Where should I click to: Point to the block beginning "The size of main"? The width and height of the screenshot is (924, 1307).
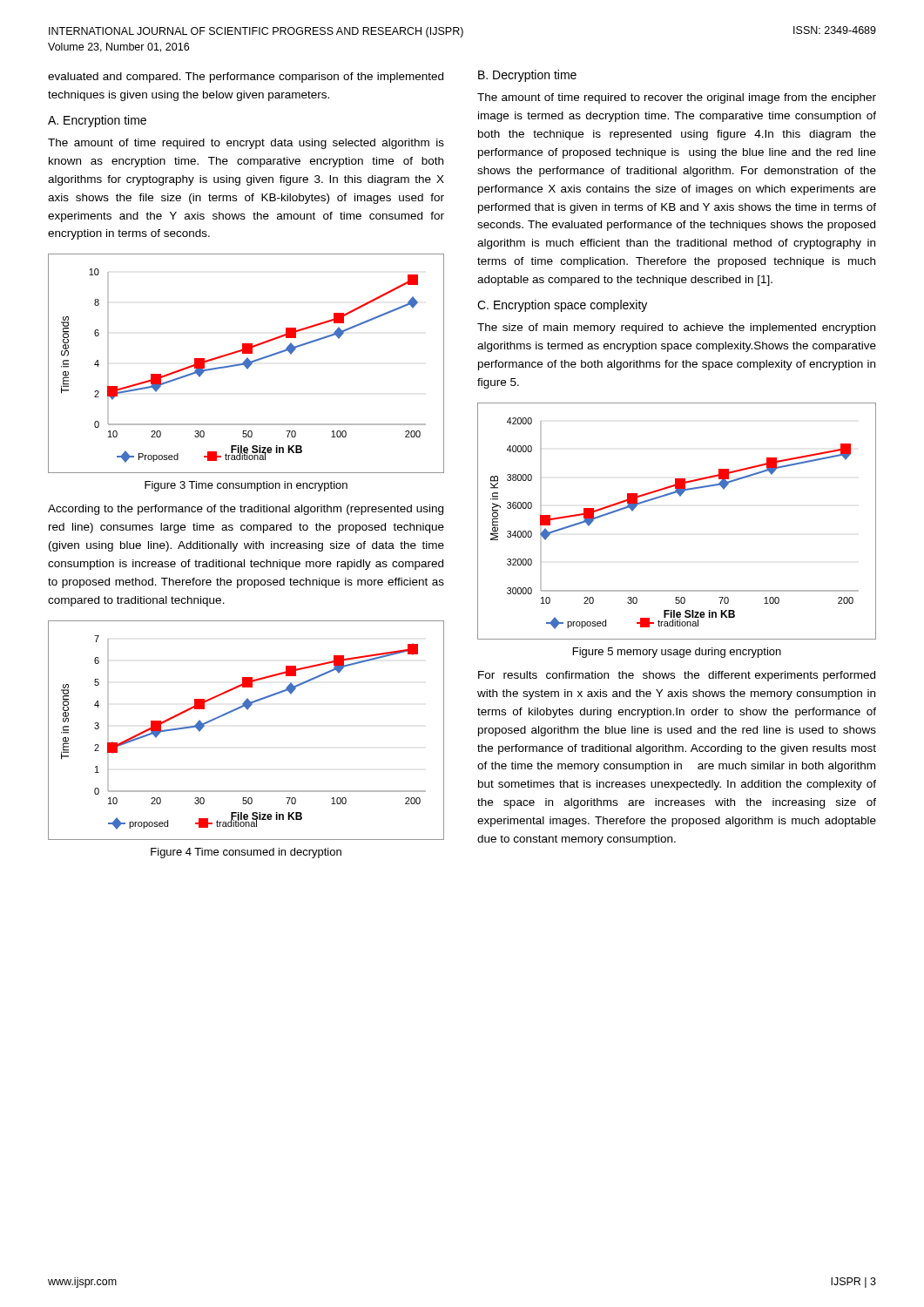[x=677, y=355]
